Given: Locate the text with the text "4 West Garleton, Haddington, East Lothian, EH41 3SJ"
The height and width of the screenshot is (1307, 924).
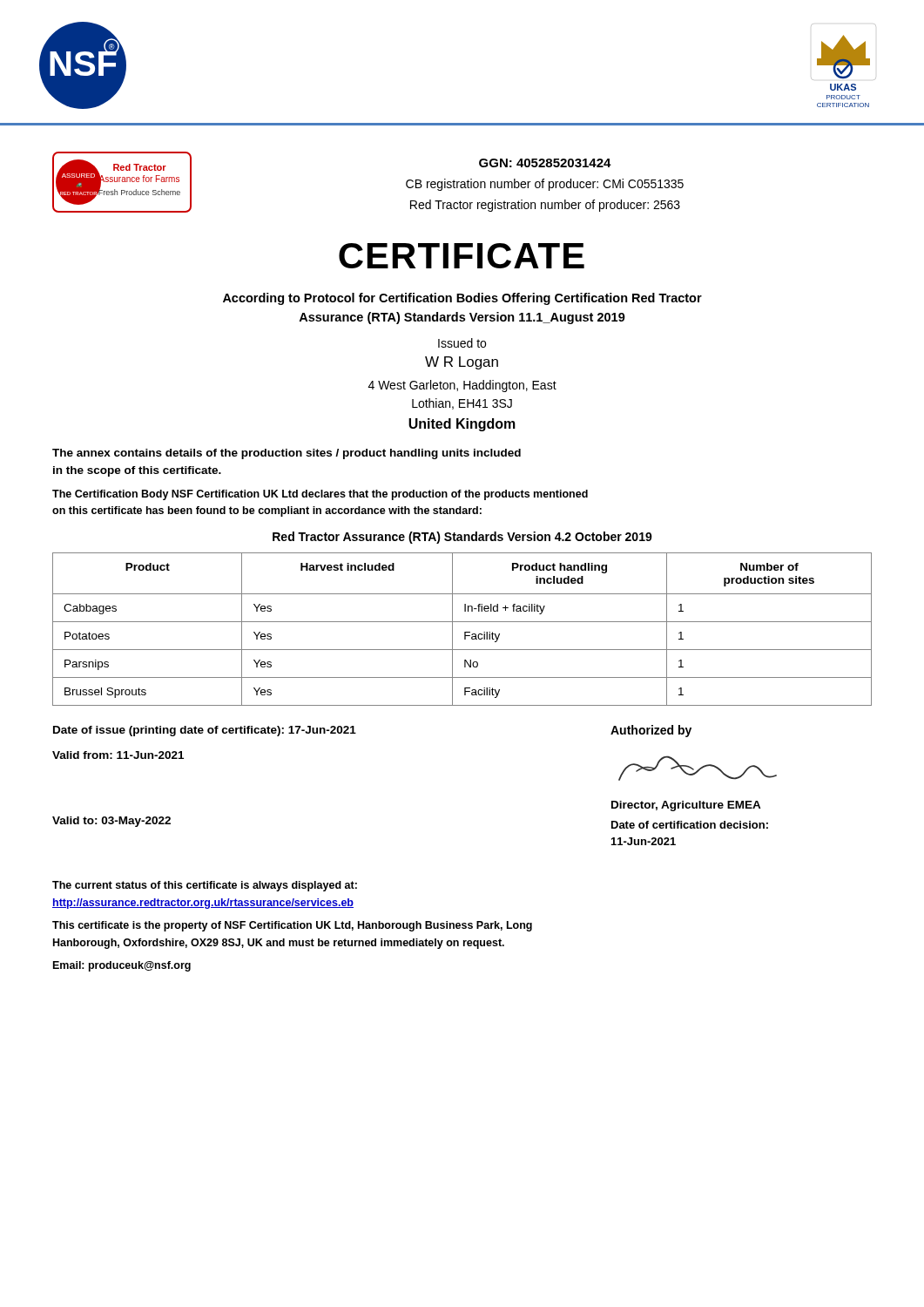Looking at the screenshot, I should [x=462, y=394].
